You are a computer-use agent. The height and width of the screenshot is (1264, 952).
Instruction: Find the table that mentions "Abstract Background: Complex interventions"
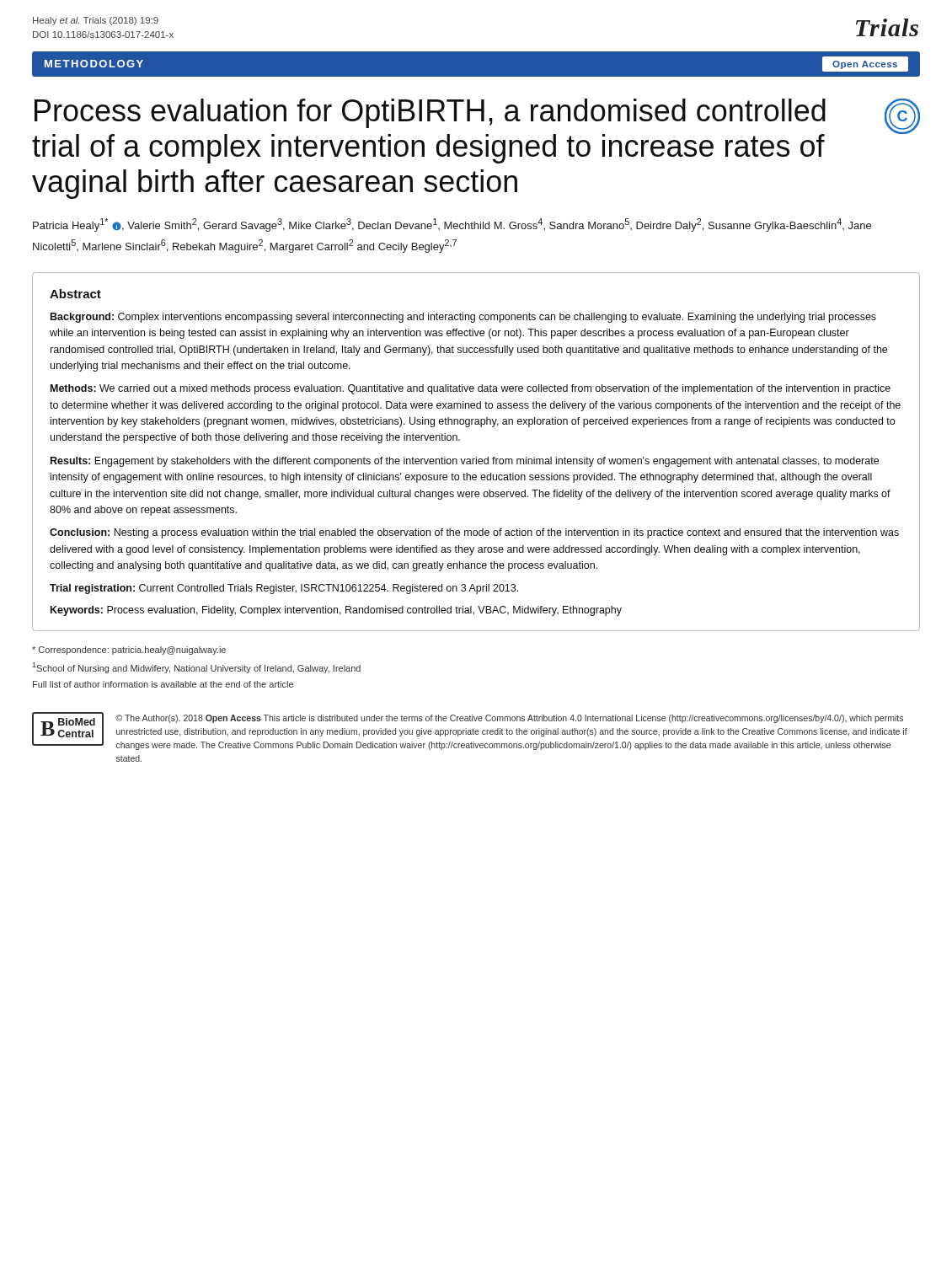coord(476,452)
